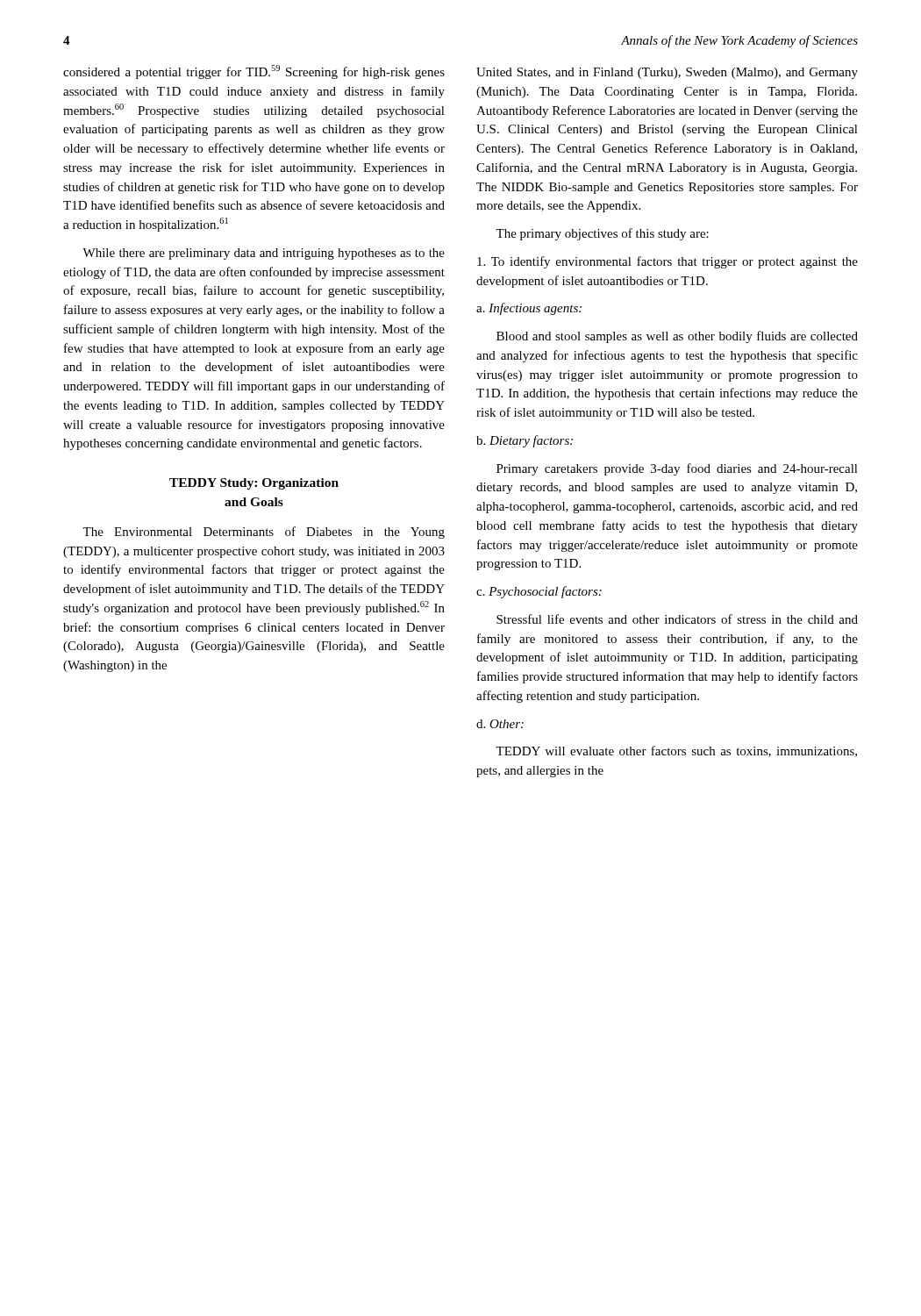Locate the text block starting "considered a potential trigger"
Image resolution: width=921 pixels, height=1316 pixels.
[254, 149]
